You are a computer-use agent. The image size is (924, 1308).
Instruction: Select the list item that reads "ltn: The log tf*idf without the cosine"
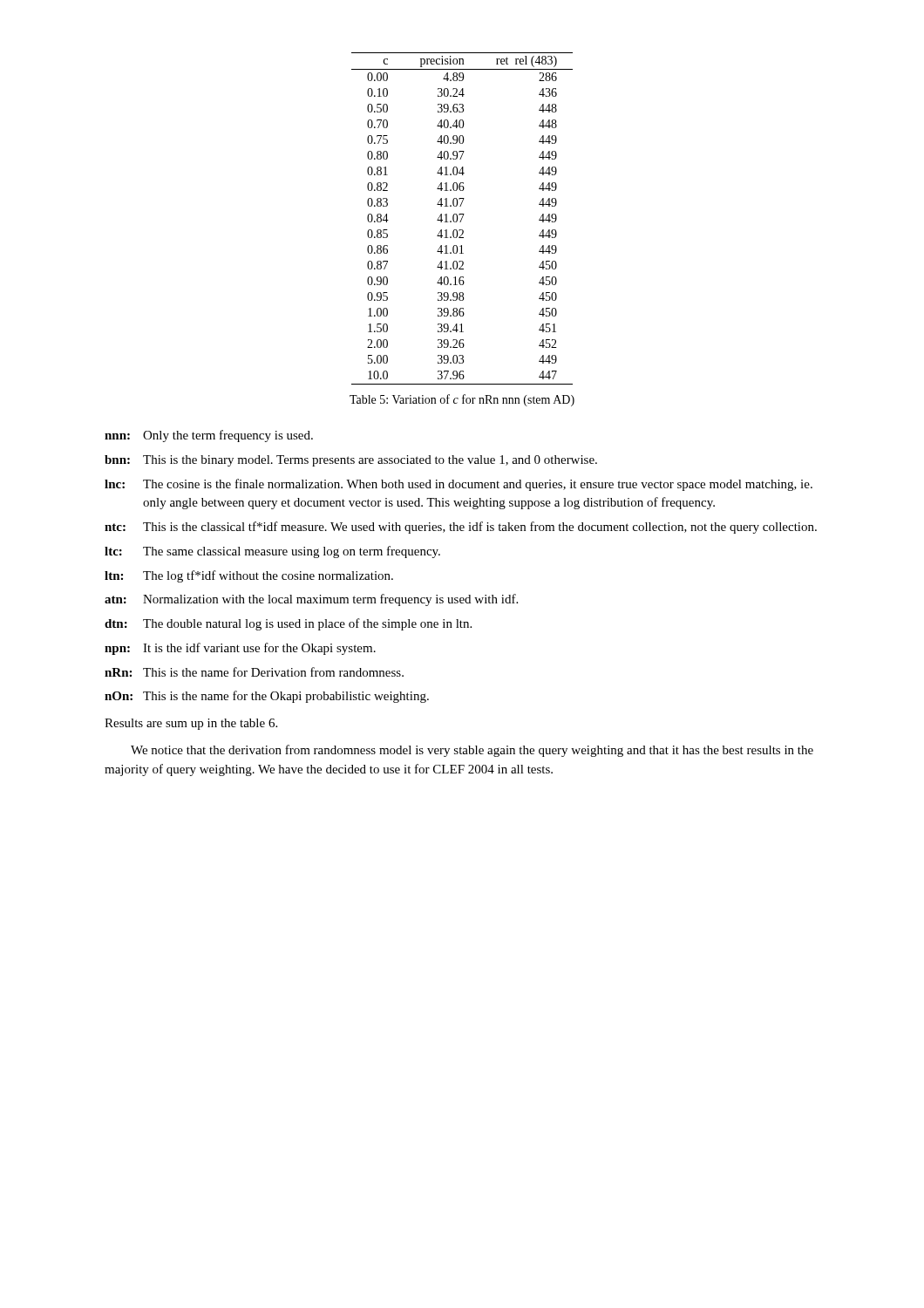point(249,576)
